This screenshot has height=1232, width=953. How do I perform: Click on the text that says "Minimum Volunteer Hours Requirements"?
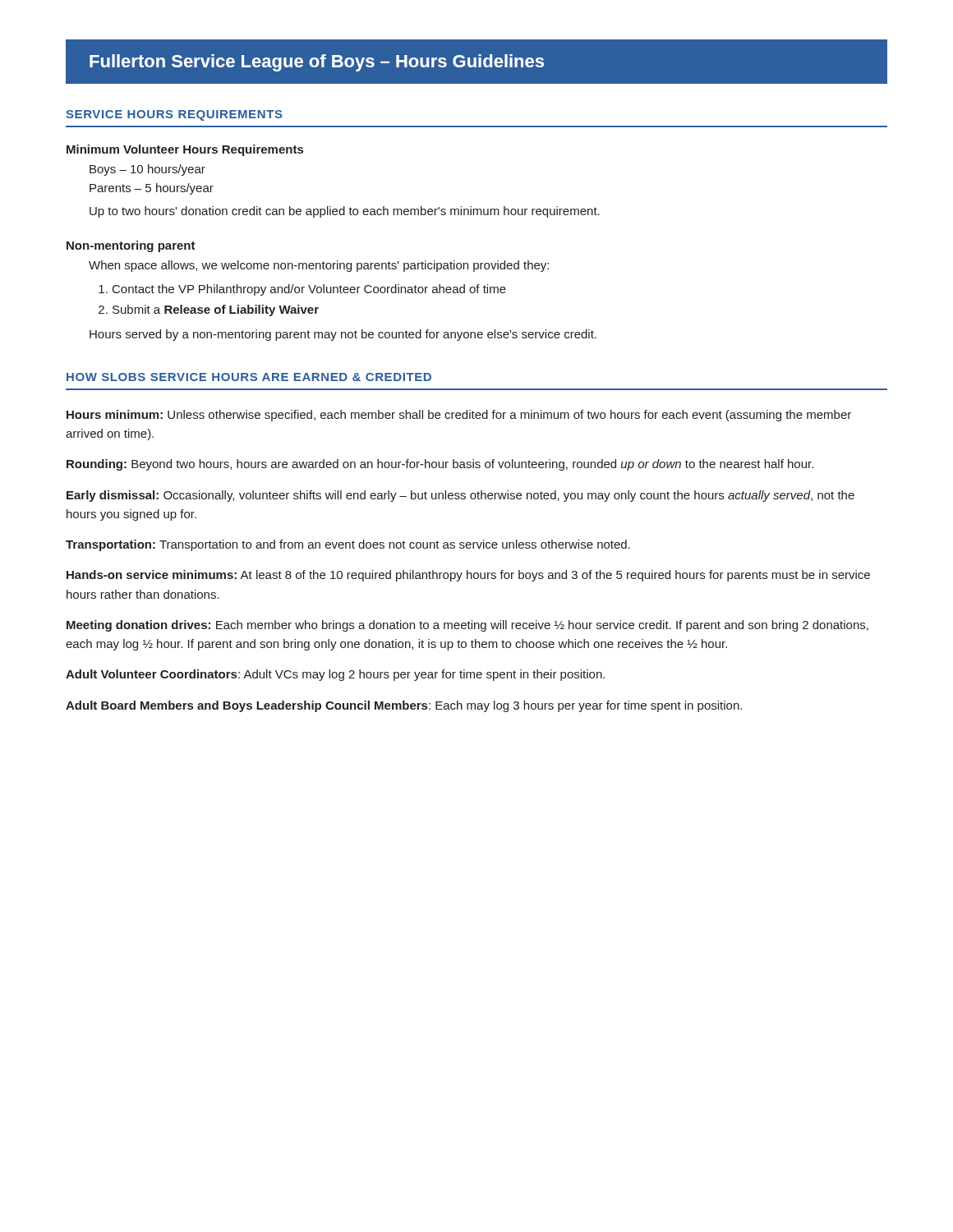185,149
